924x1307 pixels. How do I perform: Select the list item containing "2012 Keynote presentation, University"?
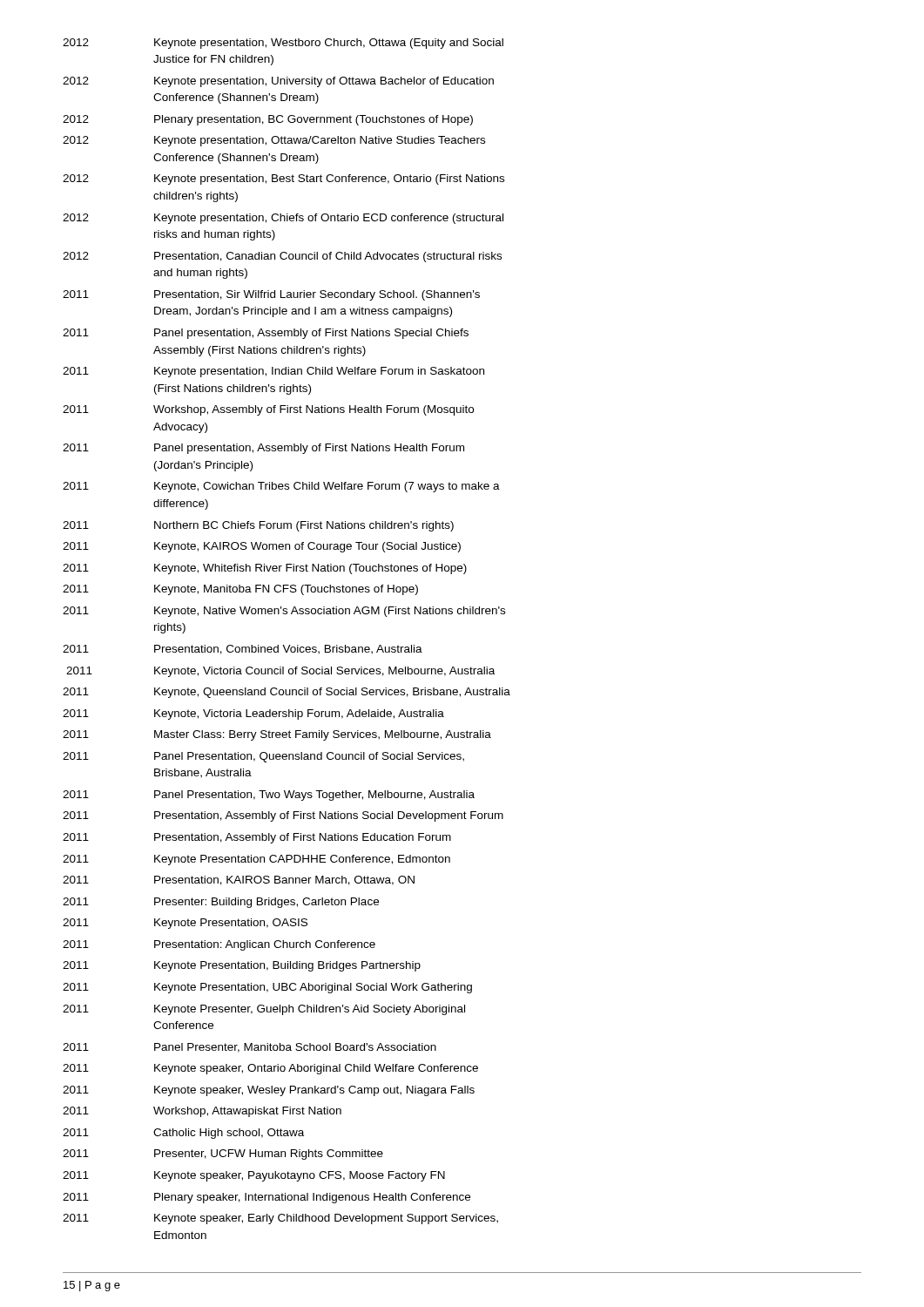462,89
